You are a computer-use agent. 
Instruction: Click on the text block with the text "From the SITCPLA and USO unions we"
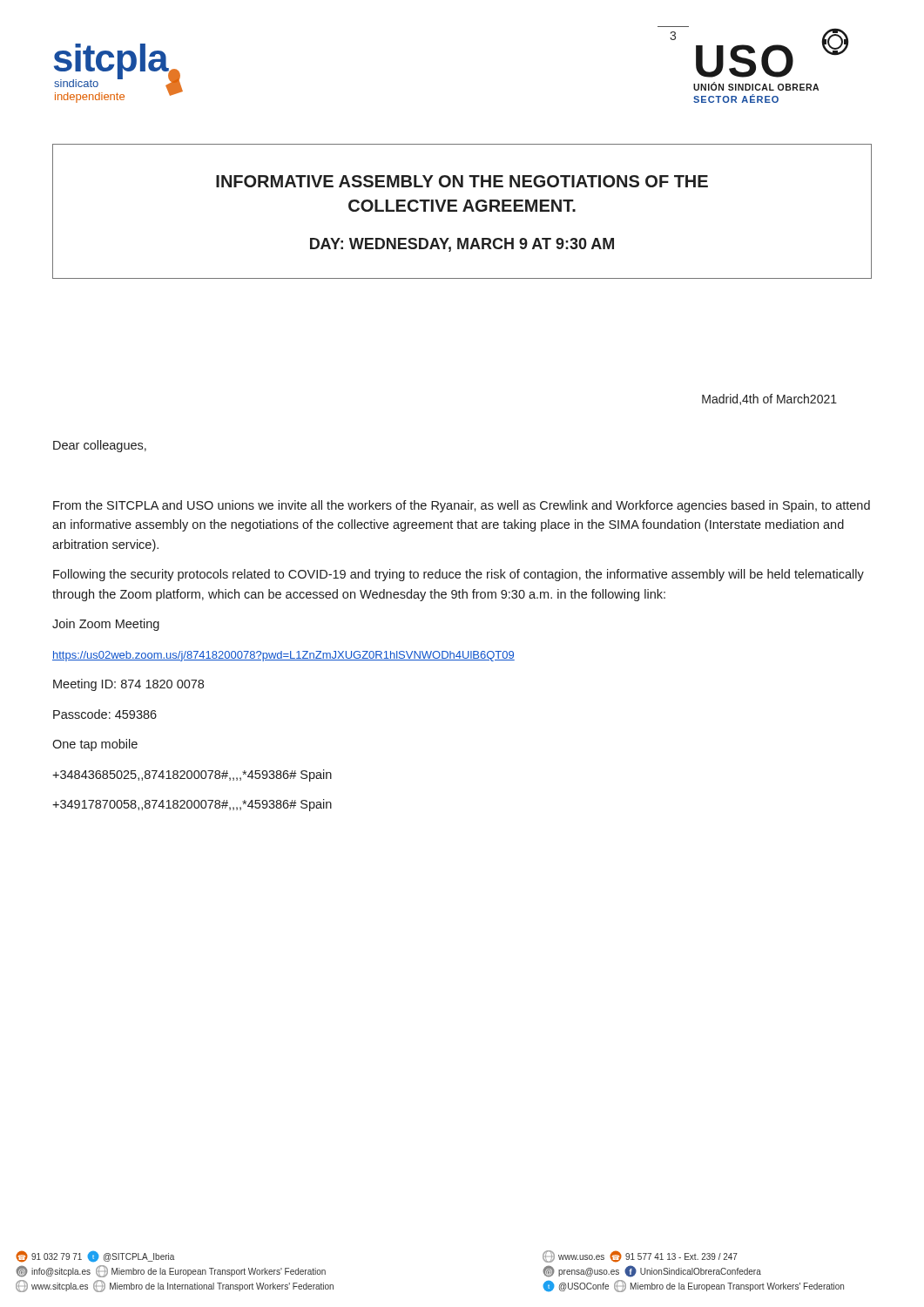(x=461, y=525)
